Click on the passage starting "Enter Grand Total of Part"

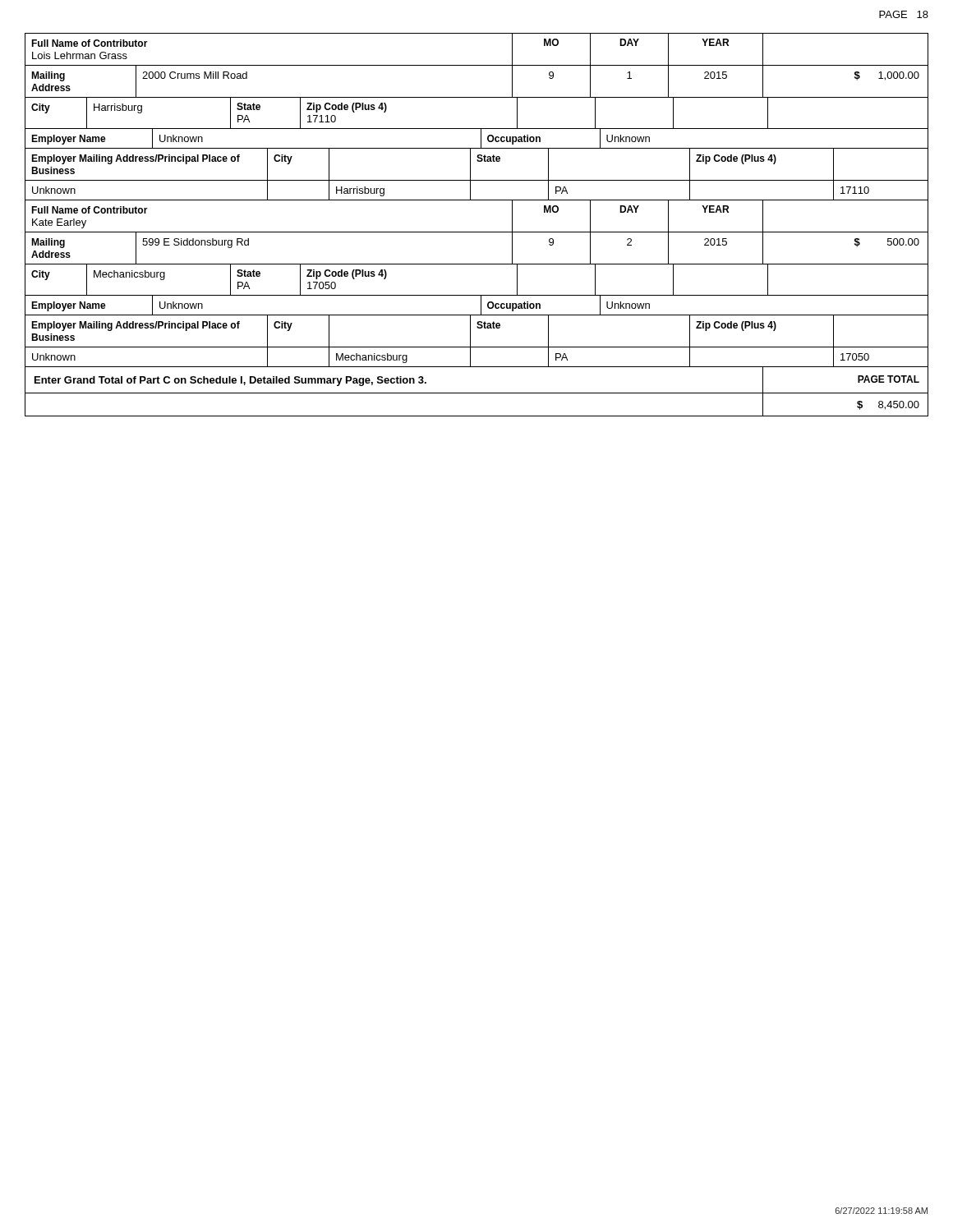point(230,380)
